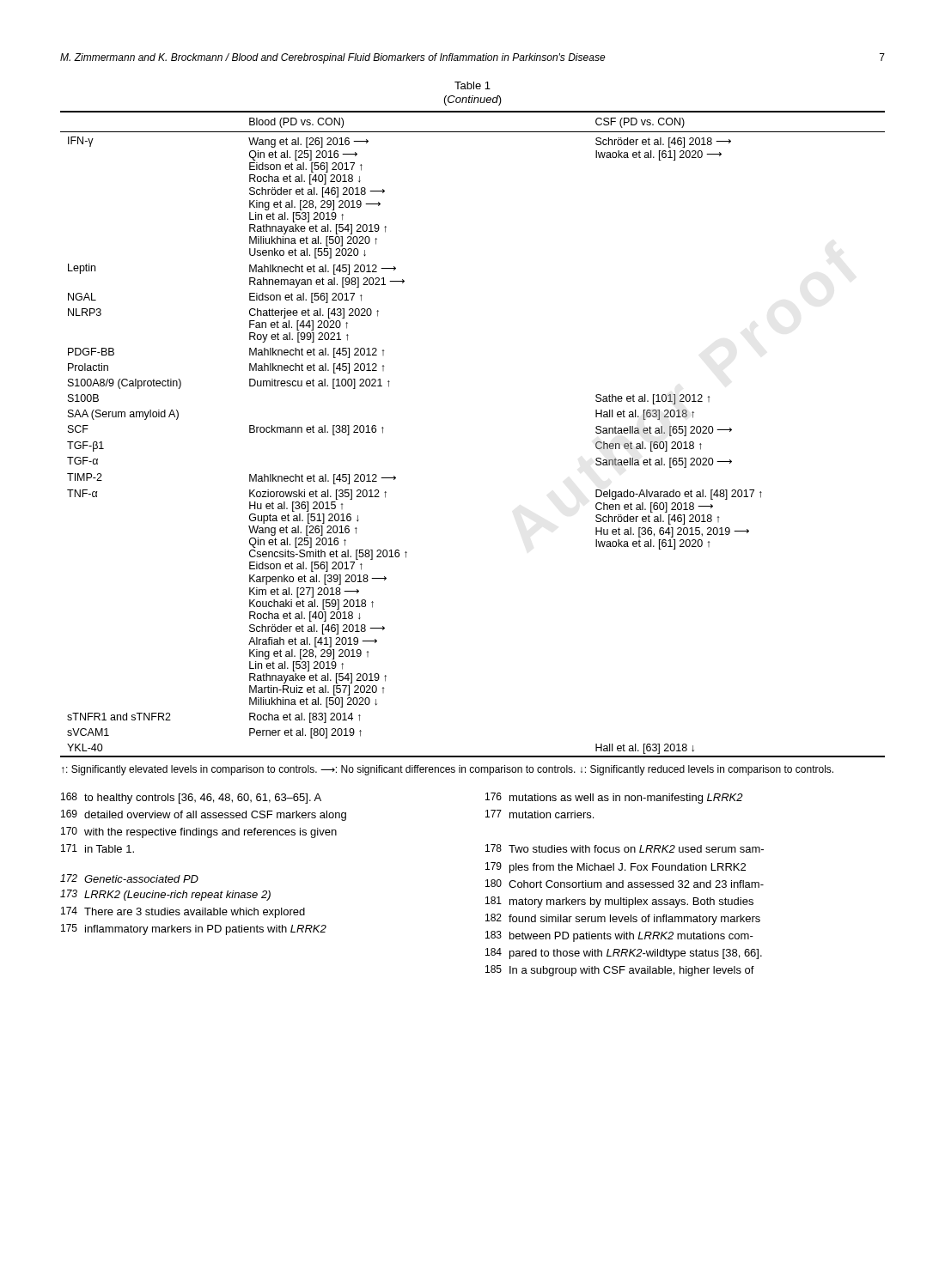Image resolution: width=945 pixels, height=1288 pixels.
Task: Click where it says "Table 1"
Action: (472, 85)
